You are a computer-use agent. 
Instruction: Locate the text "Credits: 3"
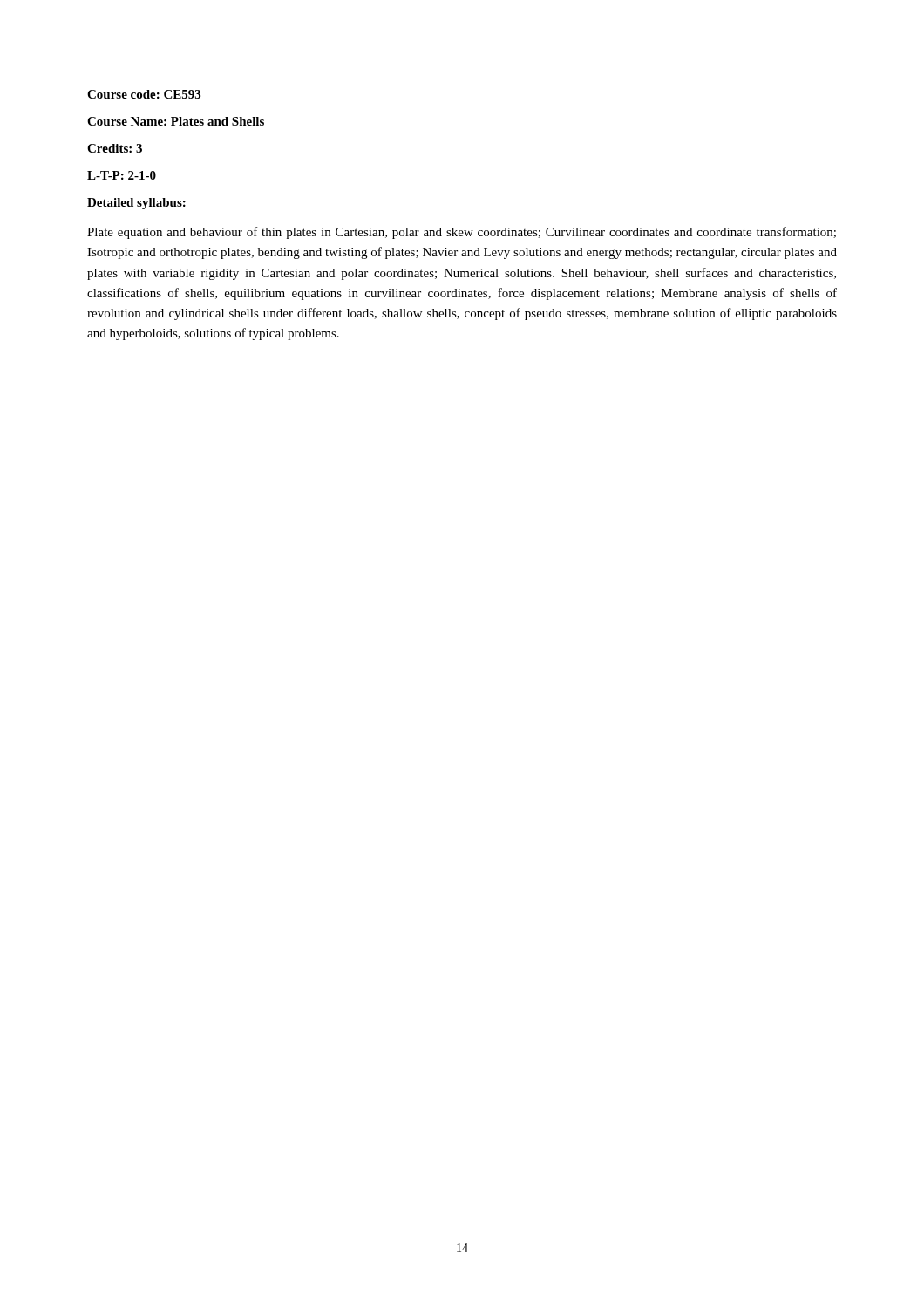[x=115, y=148]
